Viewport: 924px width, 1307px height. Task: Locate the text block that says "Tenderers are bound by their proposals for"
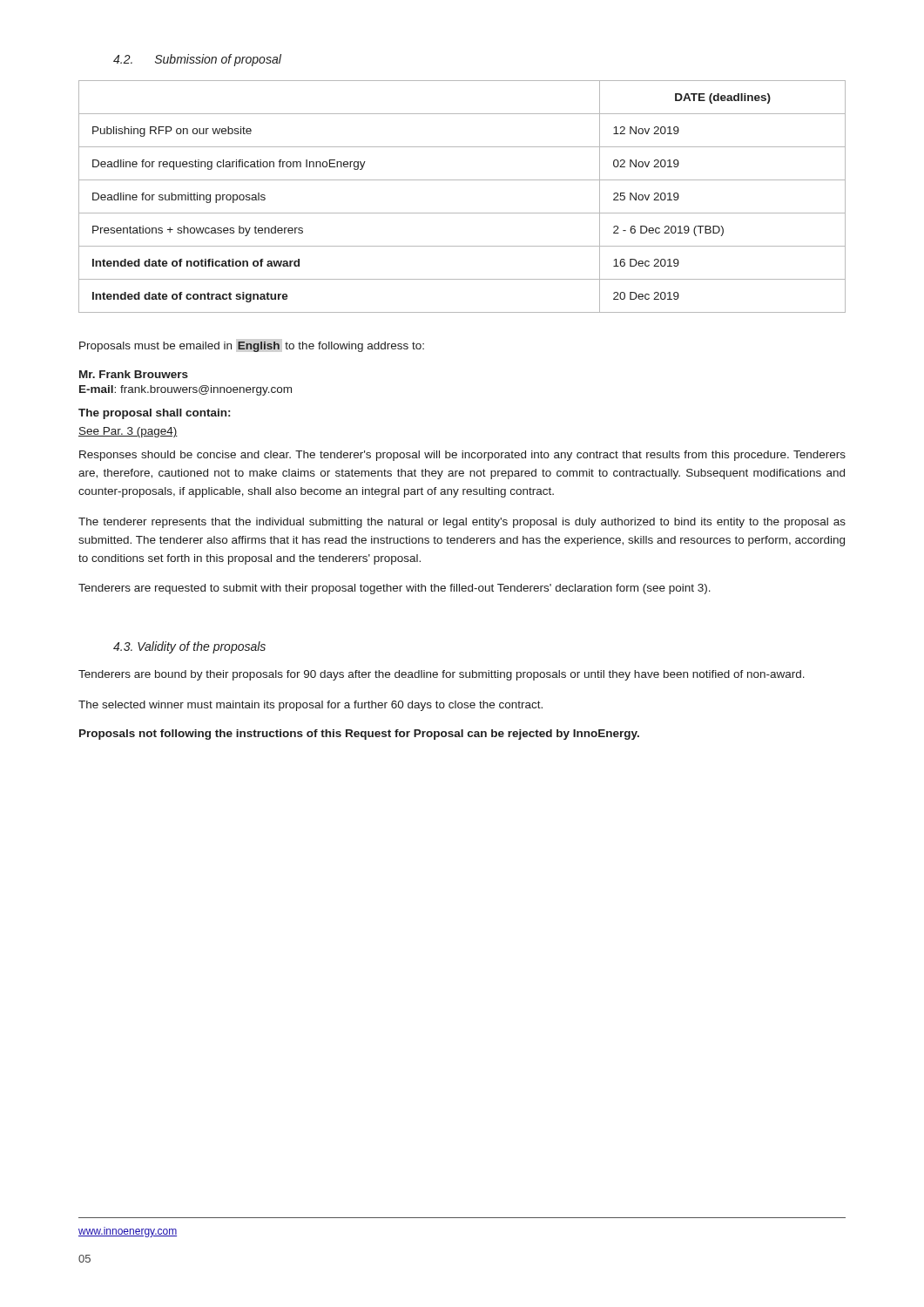point(442,674)
